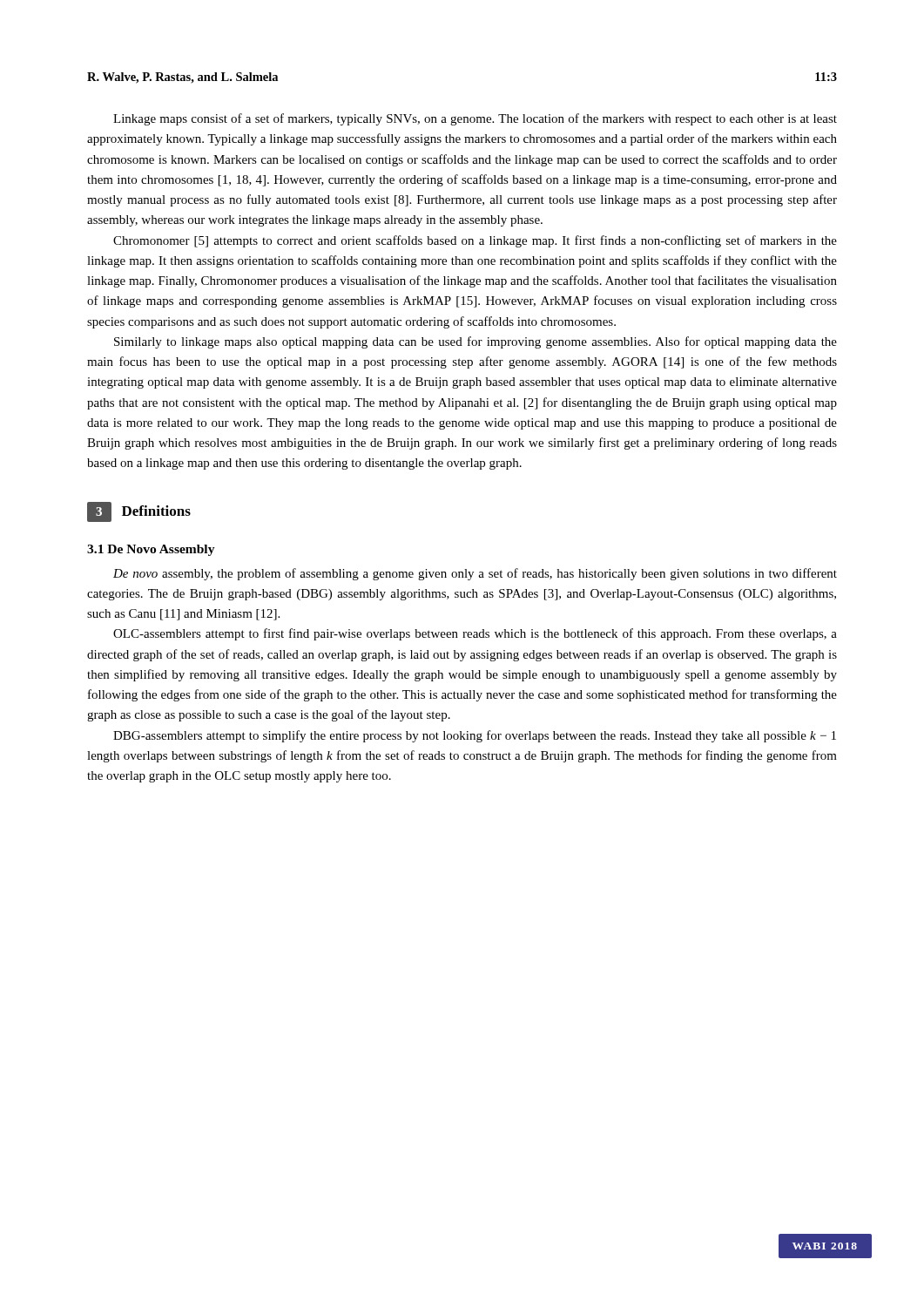The width and height of the screenshot is (924, 1307).
Task: Locate the text block starting "DBG-assemblers attempt to simplify the entire process by"
Action: pyautogui.click(x=462, y=756)
